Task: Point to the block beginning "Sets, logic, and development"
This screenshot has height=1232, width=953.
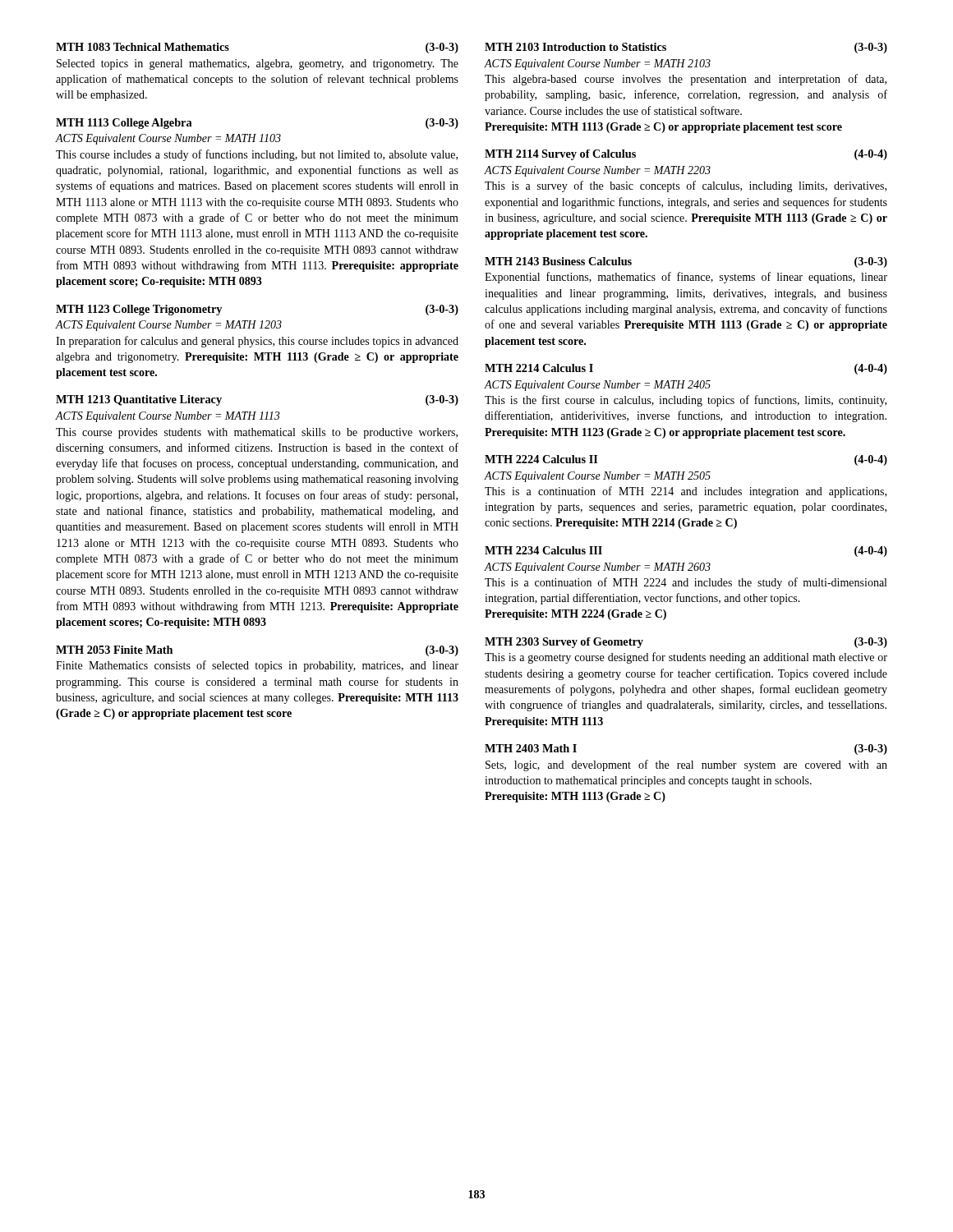Action: click(x=686, y=781)
